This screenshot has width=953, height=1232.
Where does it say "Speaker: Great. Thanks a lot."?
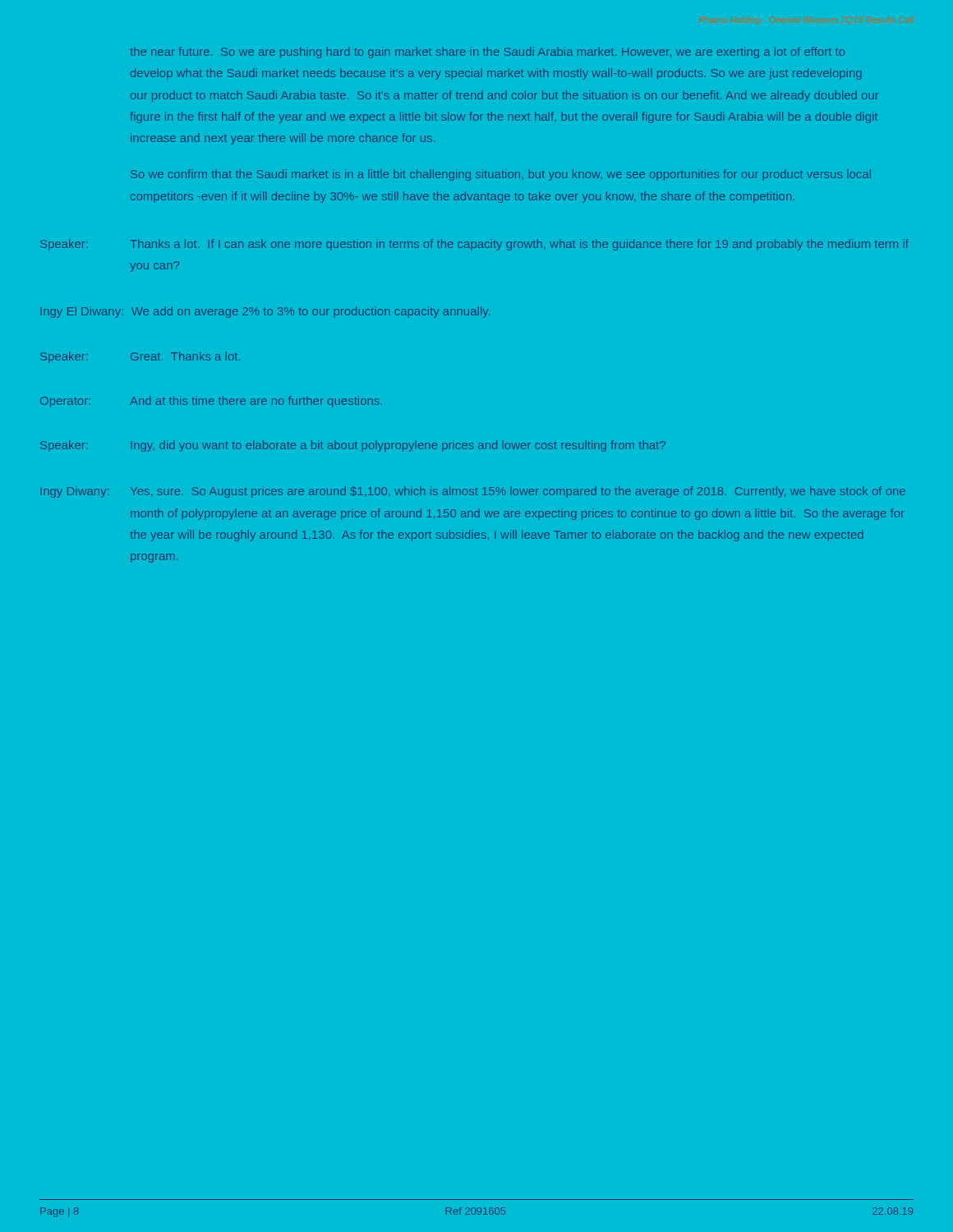click(x=140, y=357)
